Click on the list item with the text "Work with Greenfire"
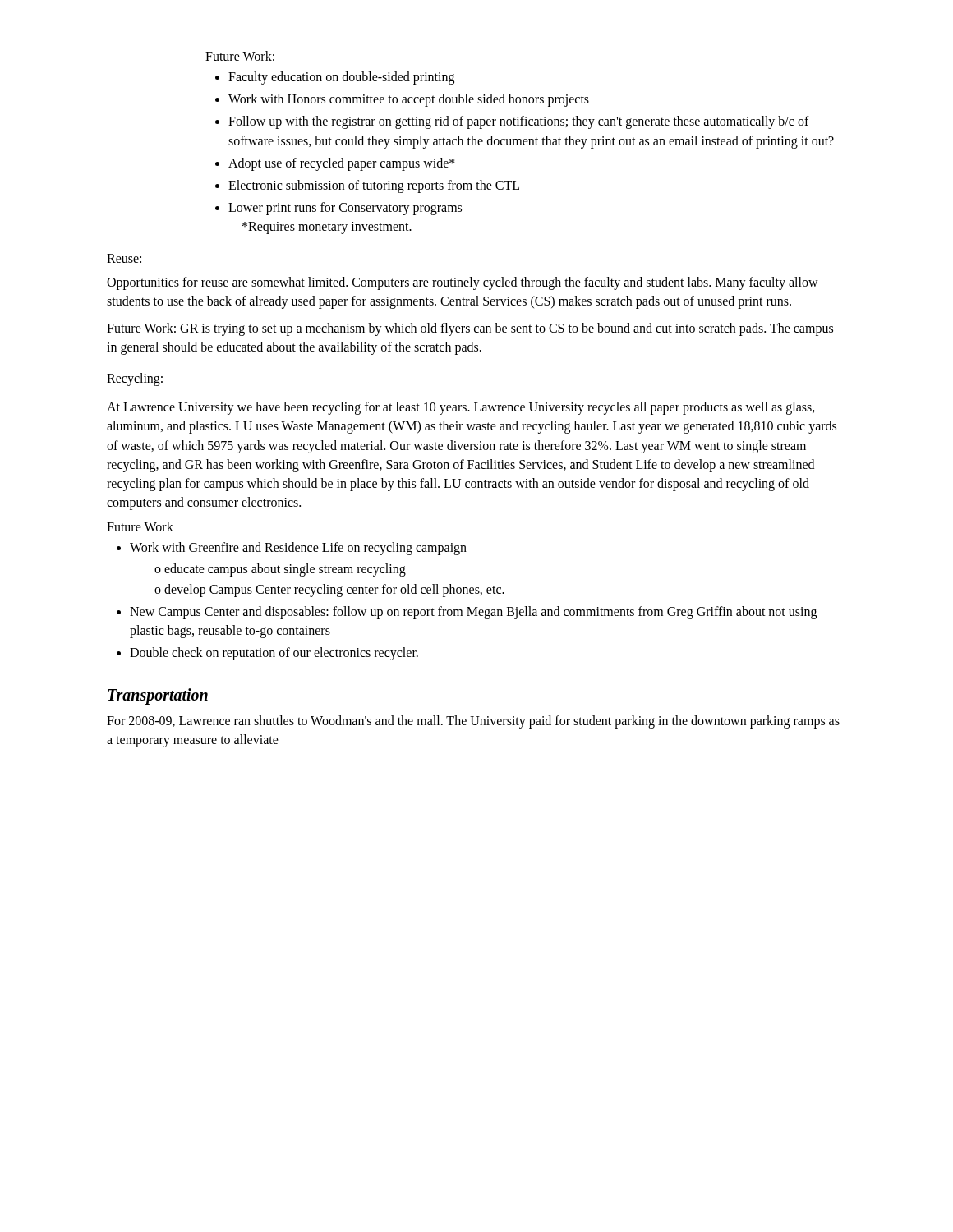Image resolution: width=953 pixels, height=1232 pixels. pyautogui.click(x=476, y=600)
